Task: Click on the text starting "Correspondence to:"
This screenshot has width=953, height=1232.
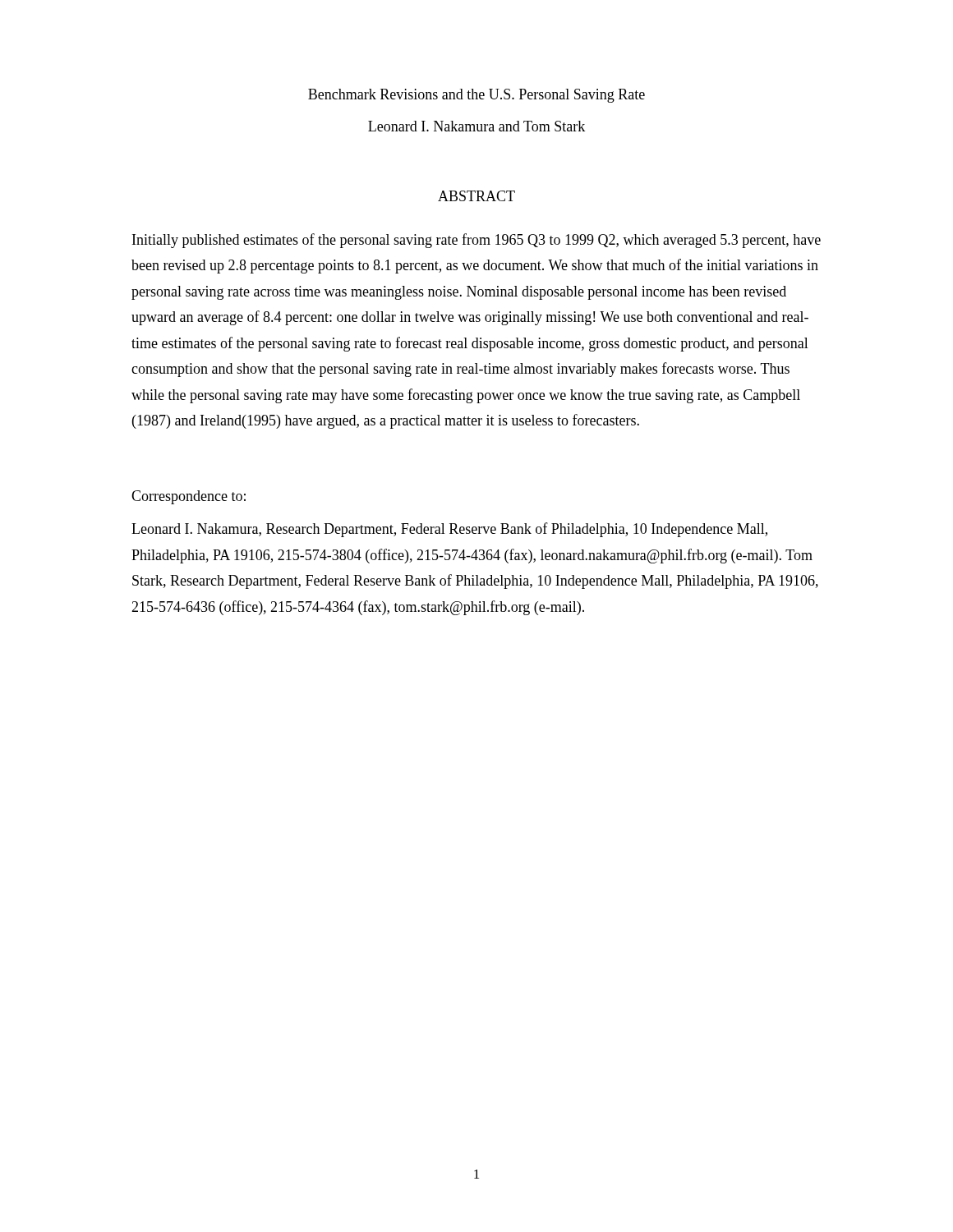Action: tap(189, 496)
